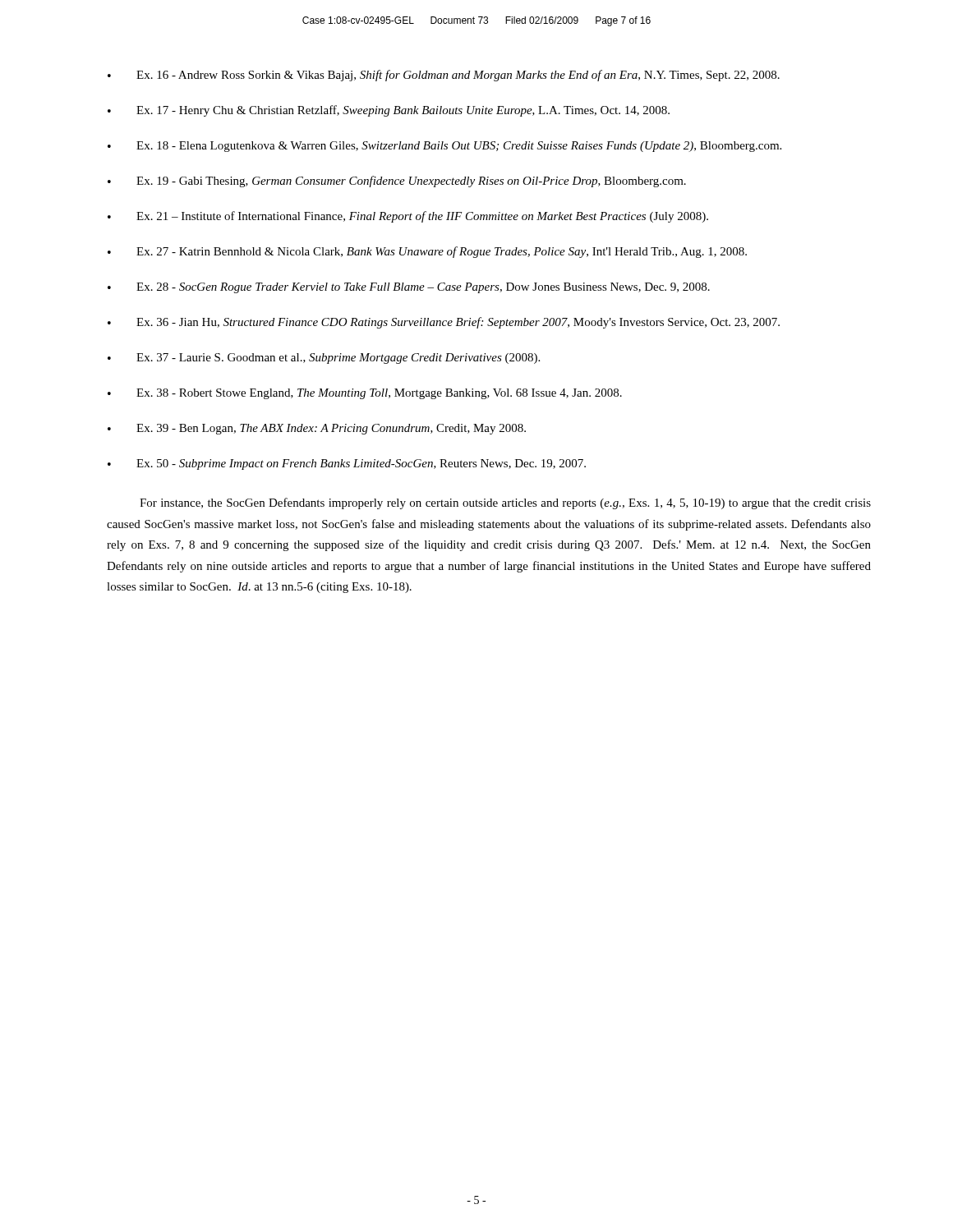Click on the list item with the text "• Ex. 39 - Ben"
This screenshot has height=1232, width=953.
(x=317, y=429)
